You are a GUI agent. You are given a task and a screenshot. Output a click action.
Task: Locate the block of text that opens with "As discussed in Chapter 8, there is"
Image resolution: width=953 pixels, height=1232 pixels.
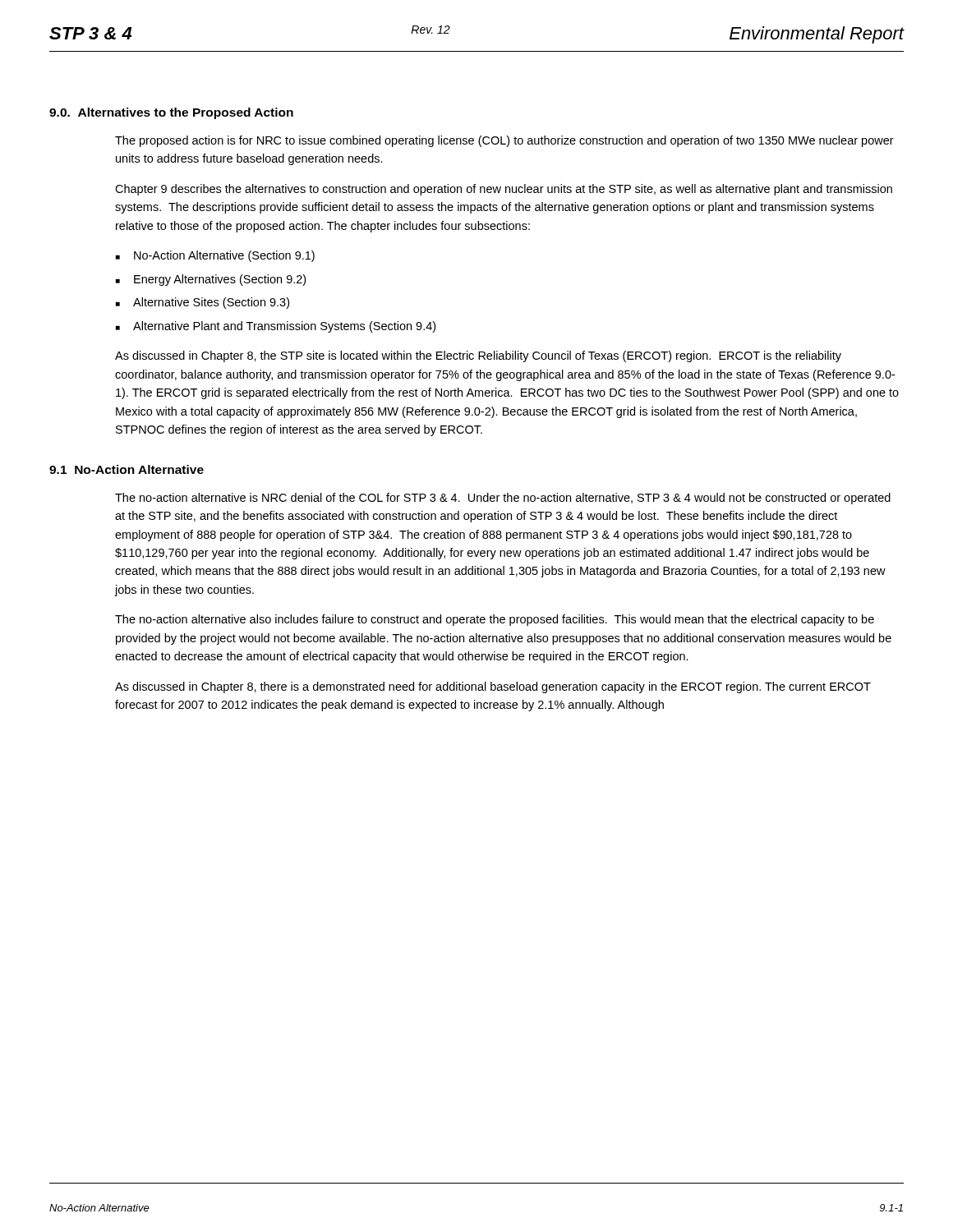pyautogui.click(x=493, y=696)
